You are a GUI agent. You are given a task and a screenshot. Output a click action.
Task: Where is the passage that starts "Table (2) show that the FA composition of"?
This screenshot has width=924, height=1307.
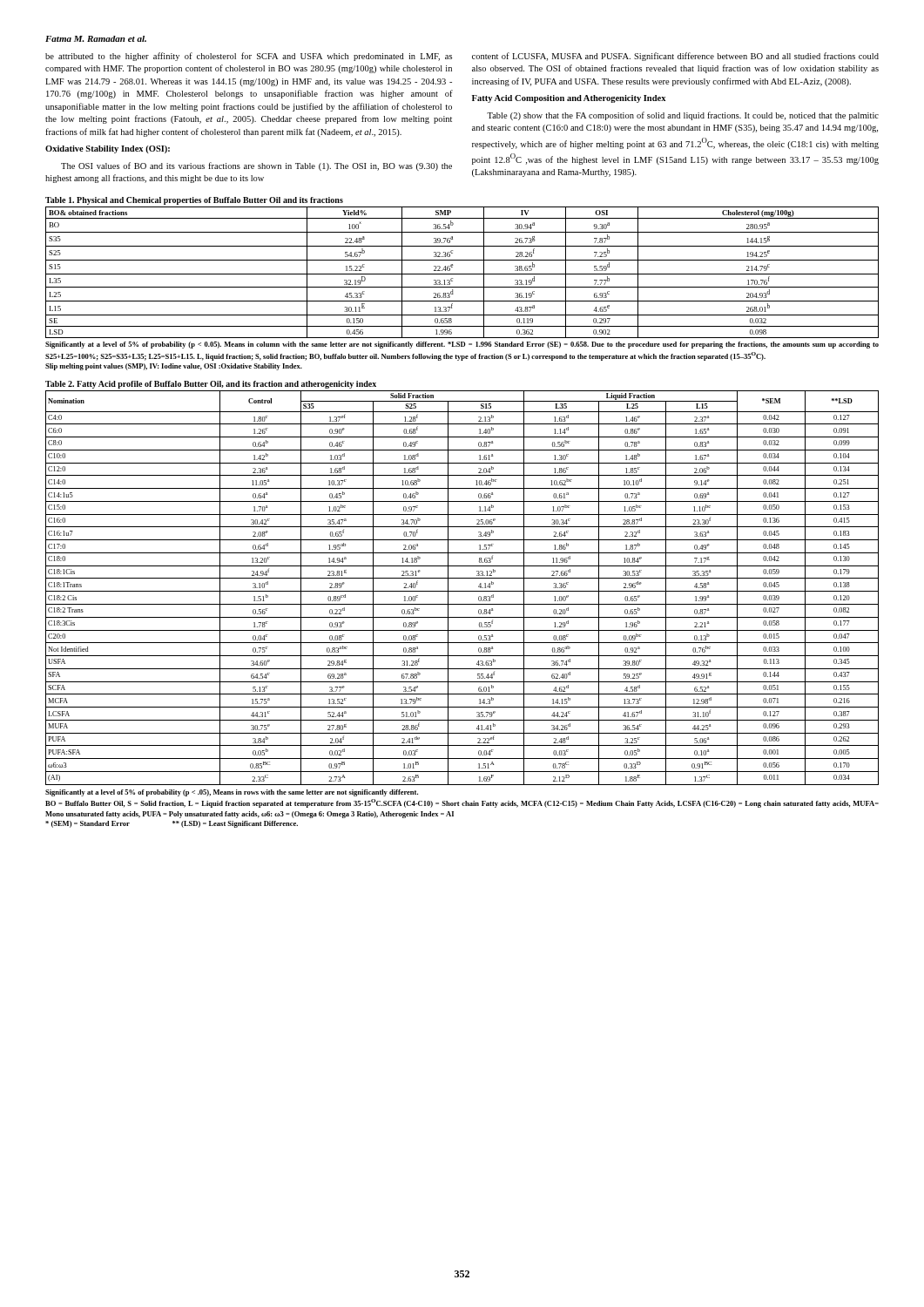click(x=675, y=144)
